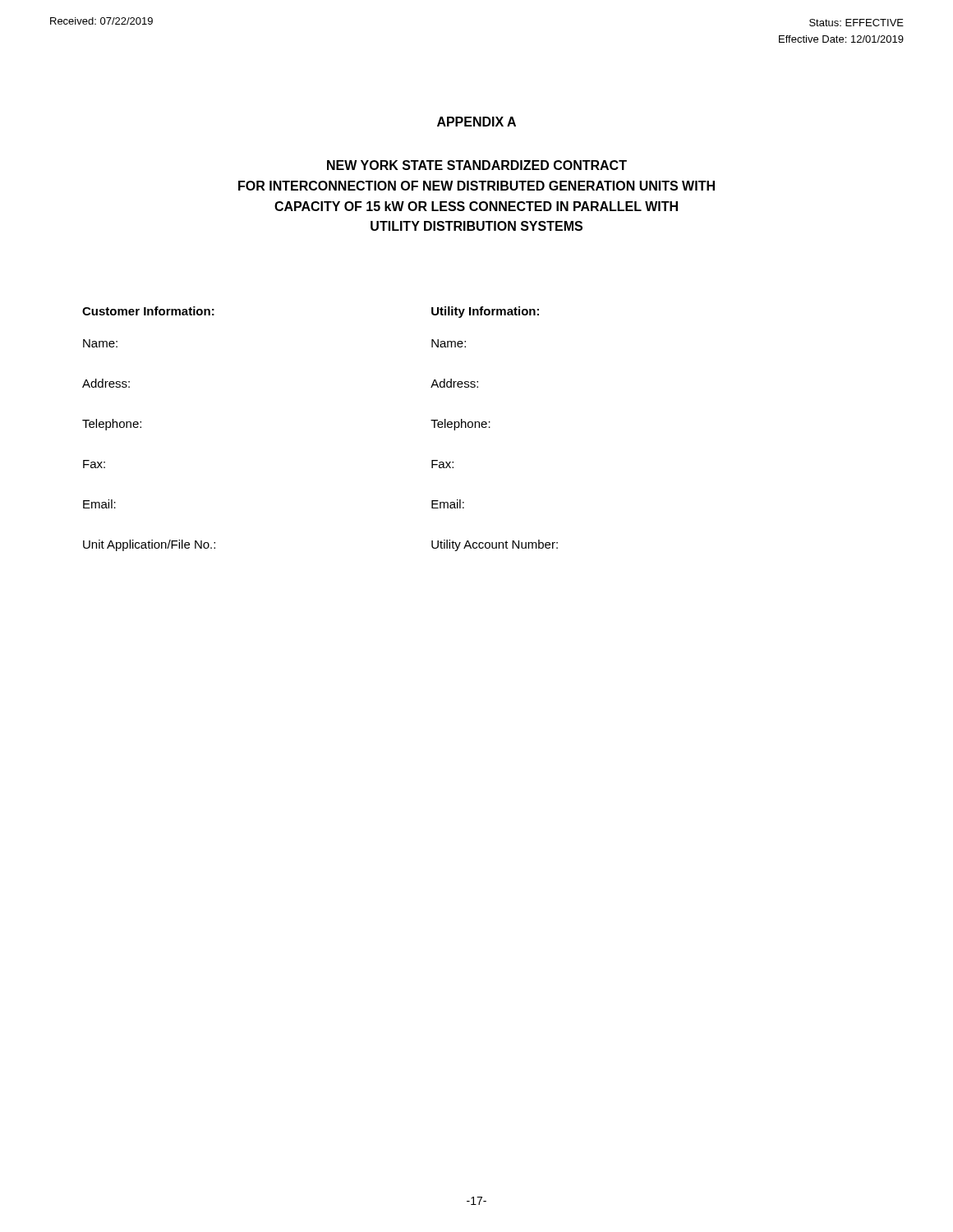Click on the title that reads "APPENDIX A"

click(x=476, y=122)
